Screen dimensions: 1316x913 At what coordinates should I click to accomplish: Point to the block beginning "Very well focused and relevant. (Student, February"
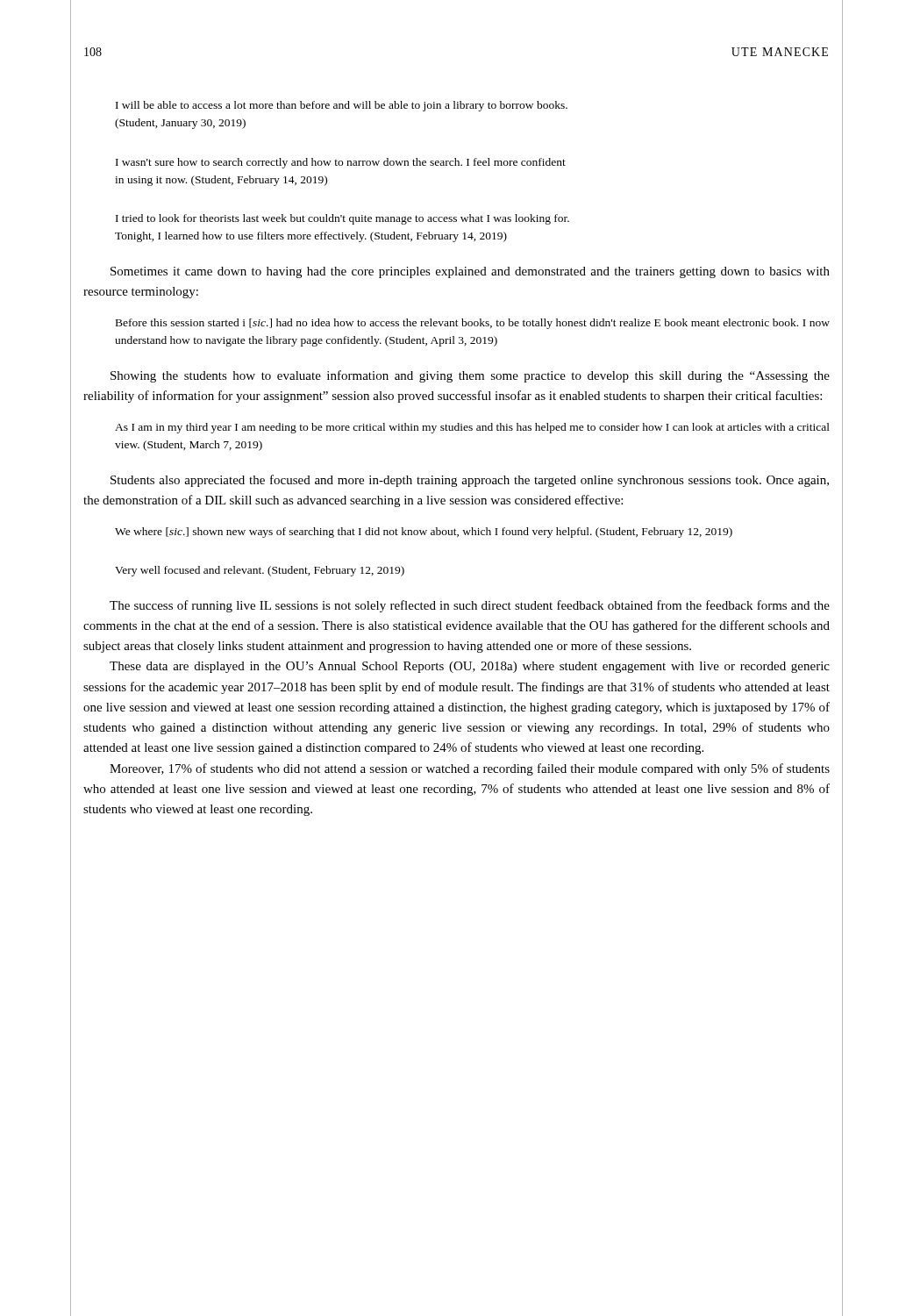coord(260,570)
